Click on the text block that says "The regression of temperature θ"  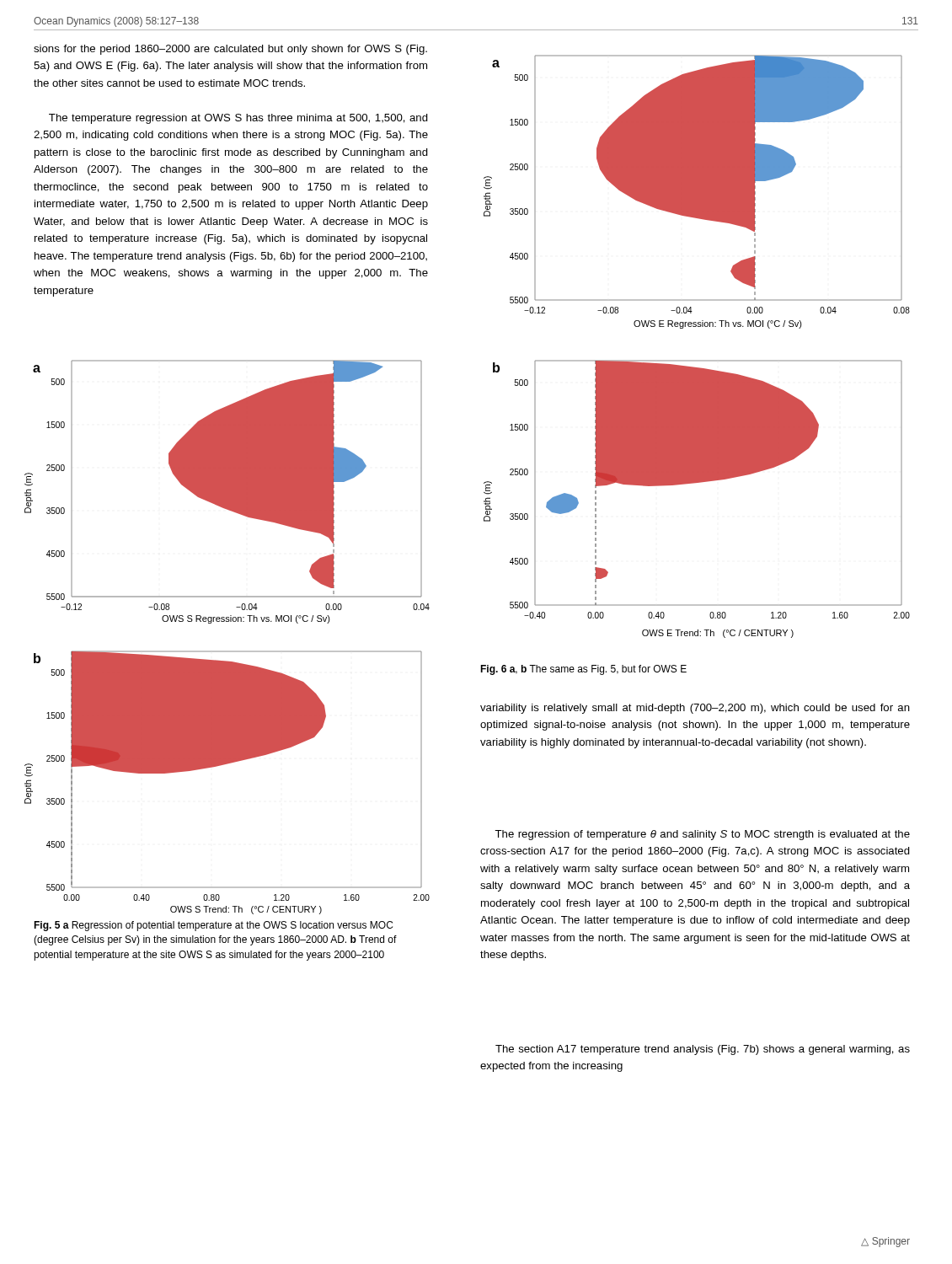695,894
